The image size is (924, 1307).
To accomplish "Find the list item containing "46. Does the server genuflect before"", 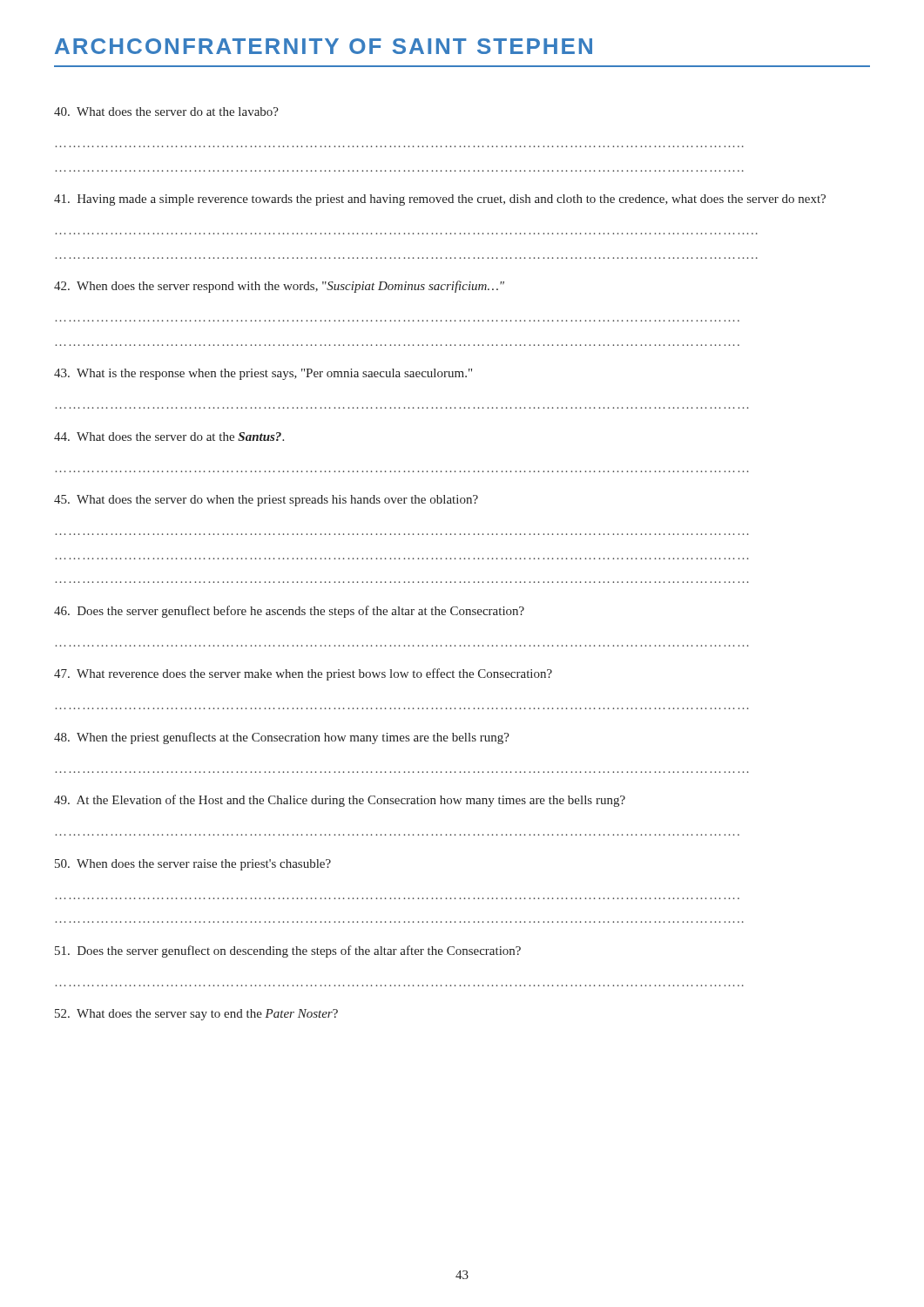I will pos(289,612).
